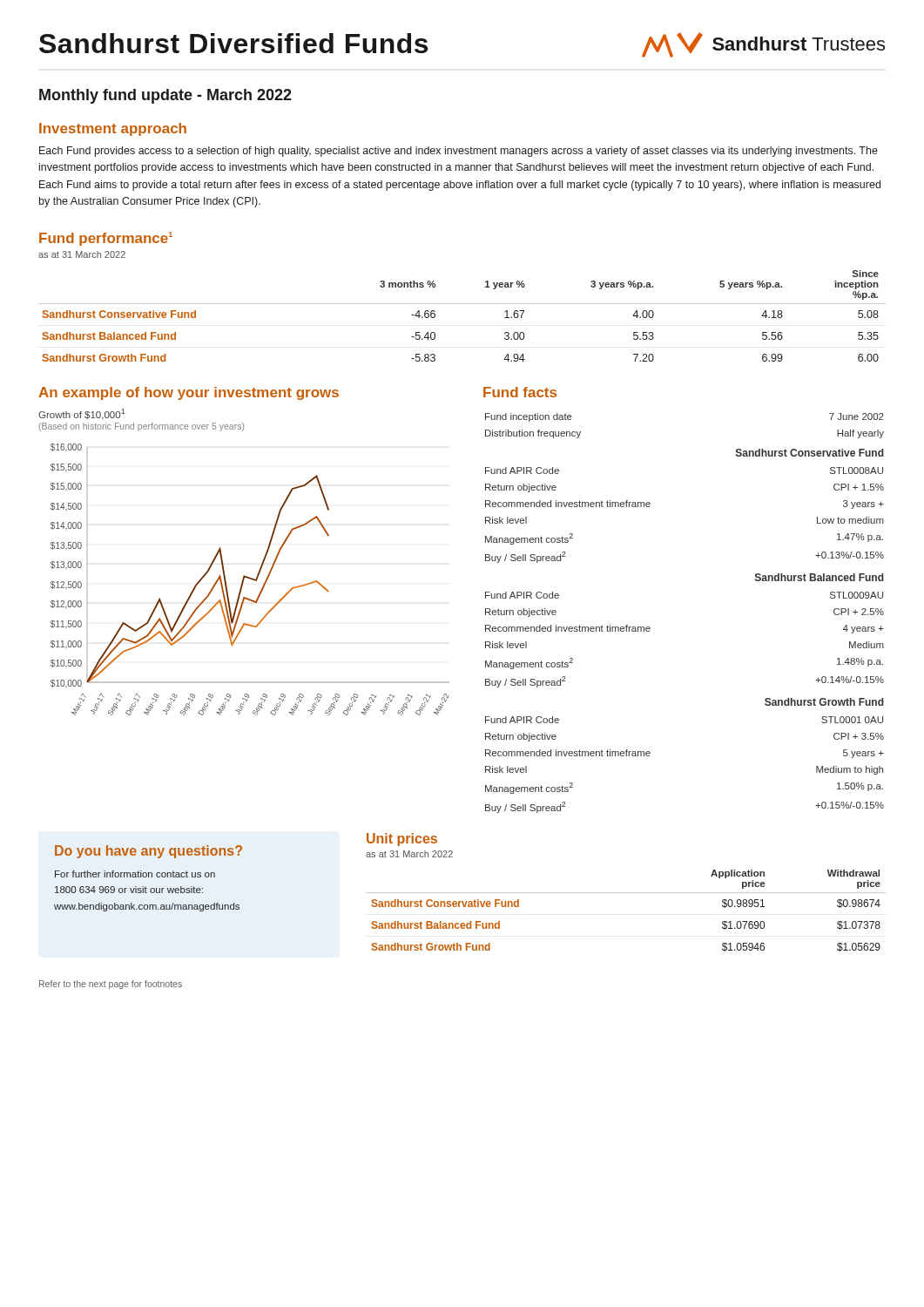
Task: Find the text starting "Fund performance1"
Action: (x=106, y=238)
